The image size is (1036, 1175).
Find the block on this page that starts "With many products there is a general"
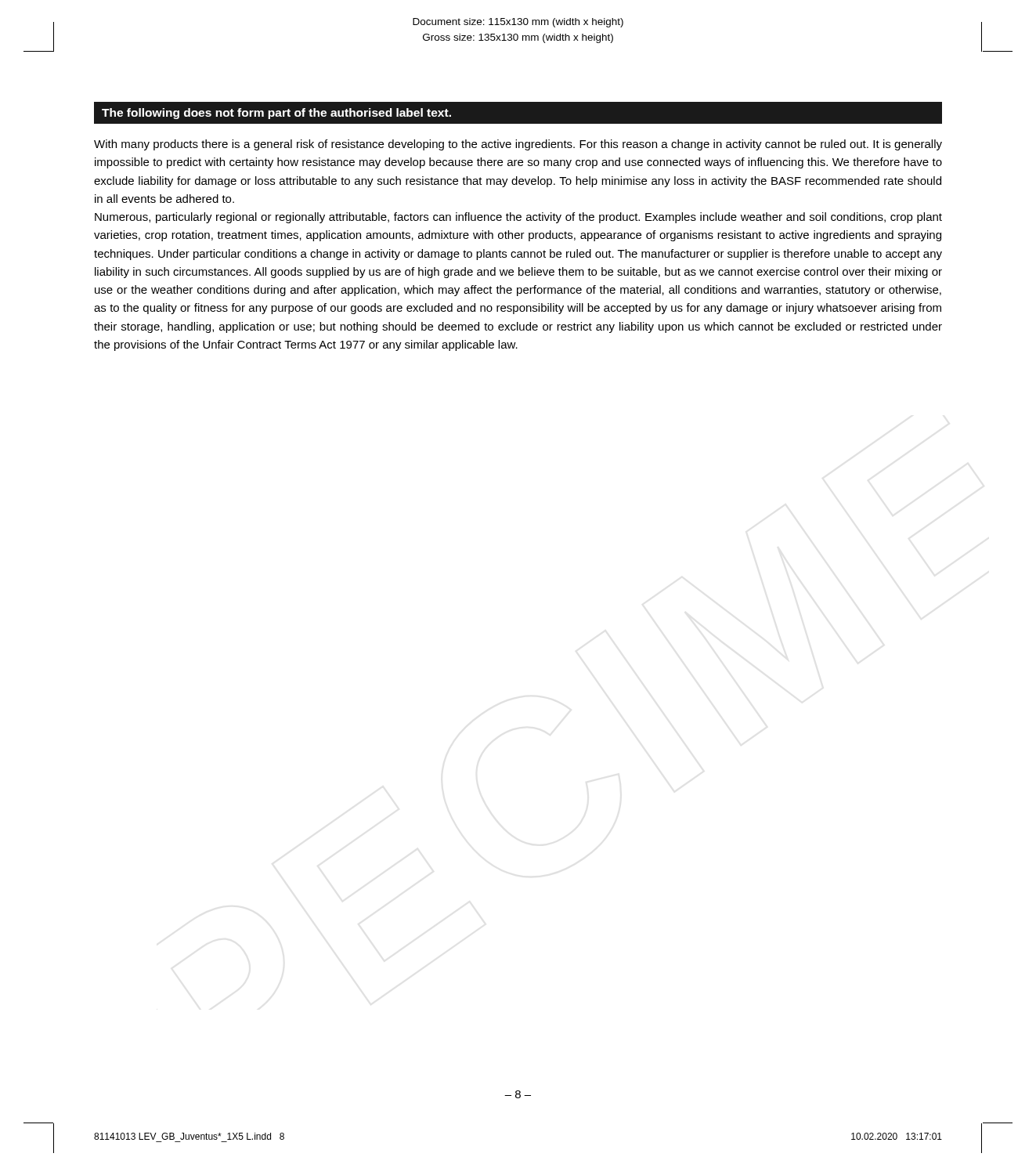pyautogui.click(x=518, y=244)
